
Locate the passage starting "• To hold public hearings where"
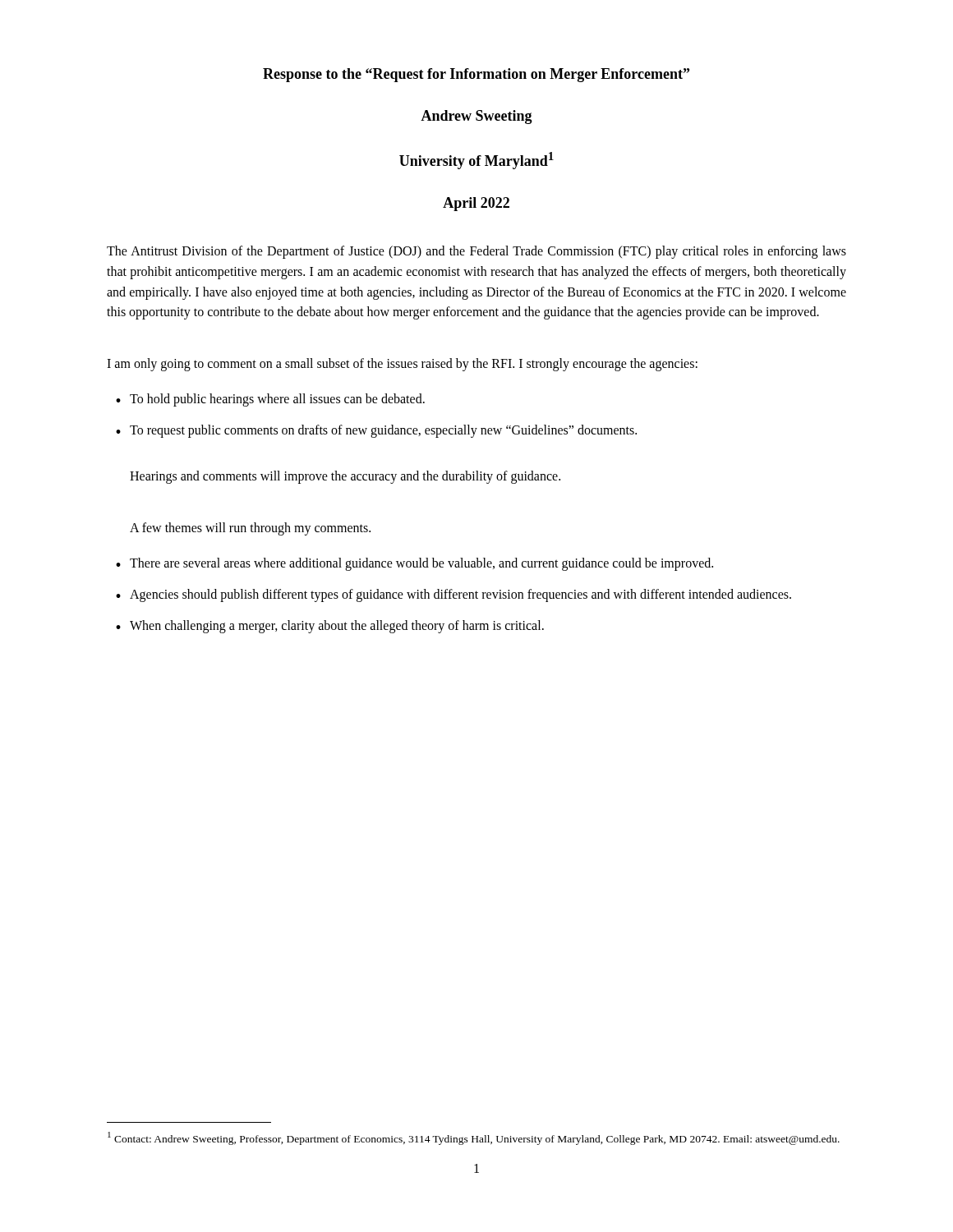click(270, 400)
